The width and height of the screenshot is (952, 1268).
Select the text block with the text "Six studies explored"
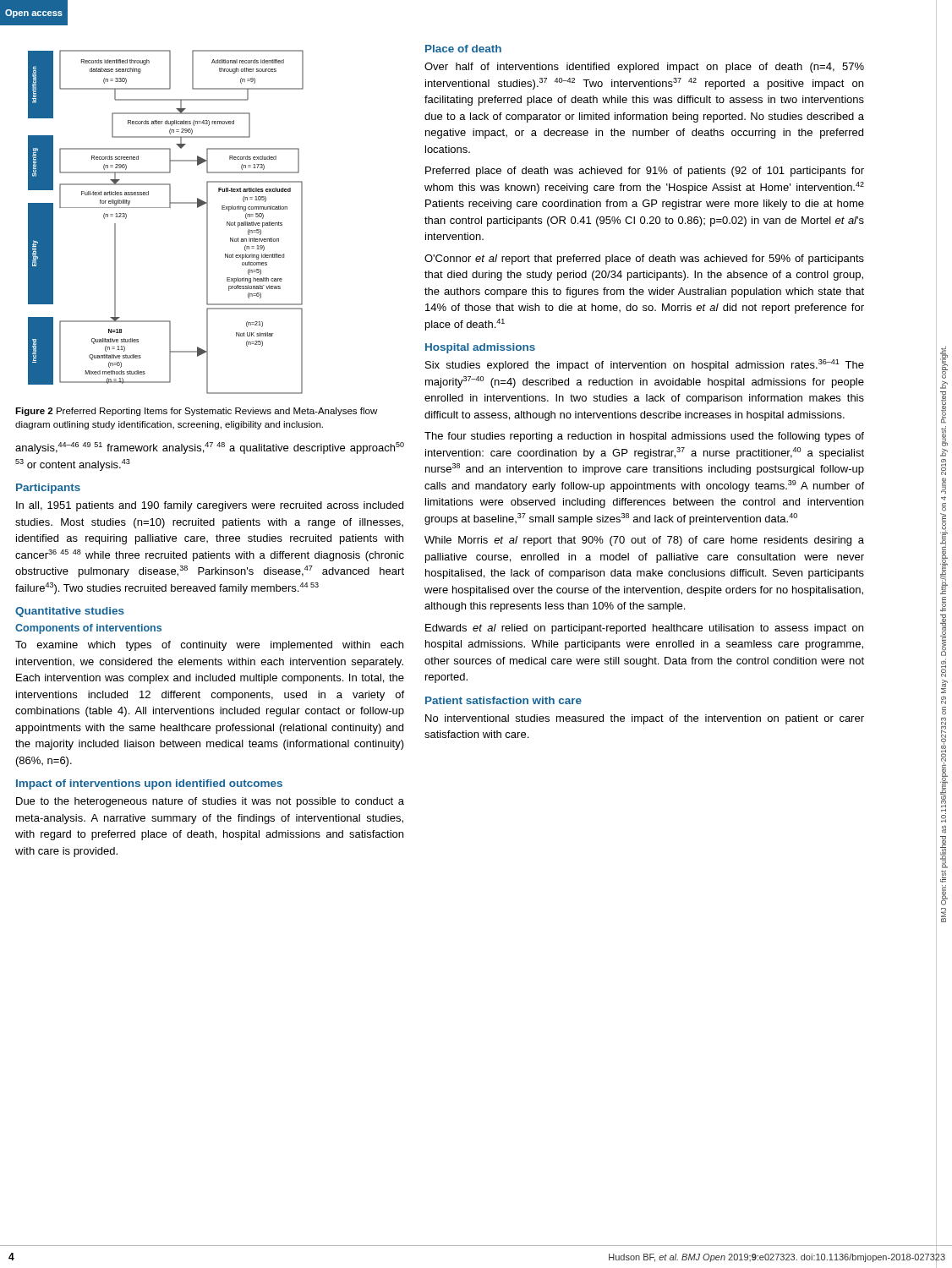(x=644, y=389)
